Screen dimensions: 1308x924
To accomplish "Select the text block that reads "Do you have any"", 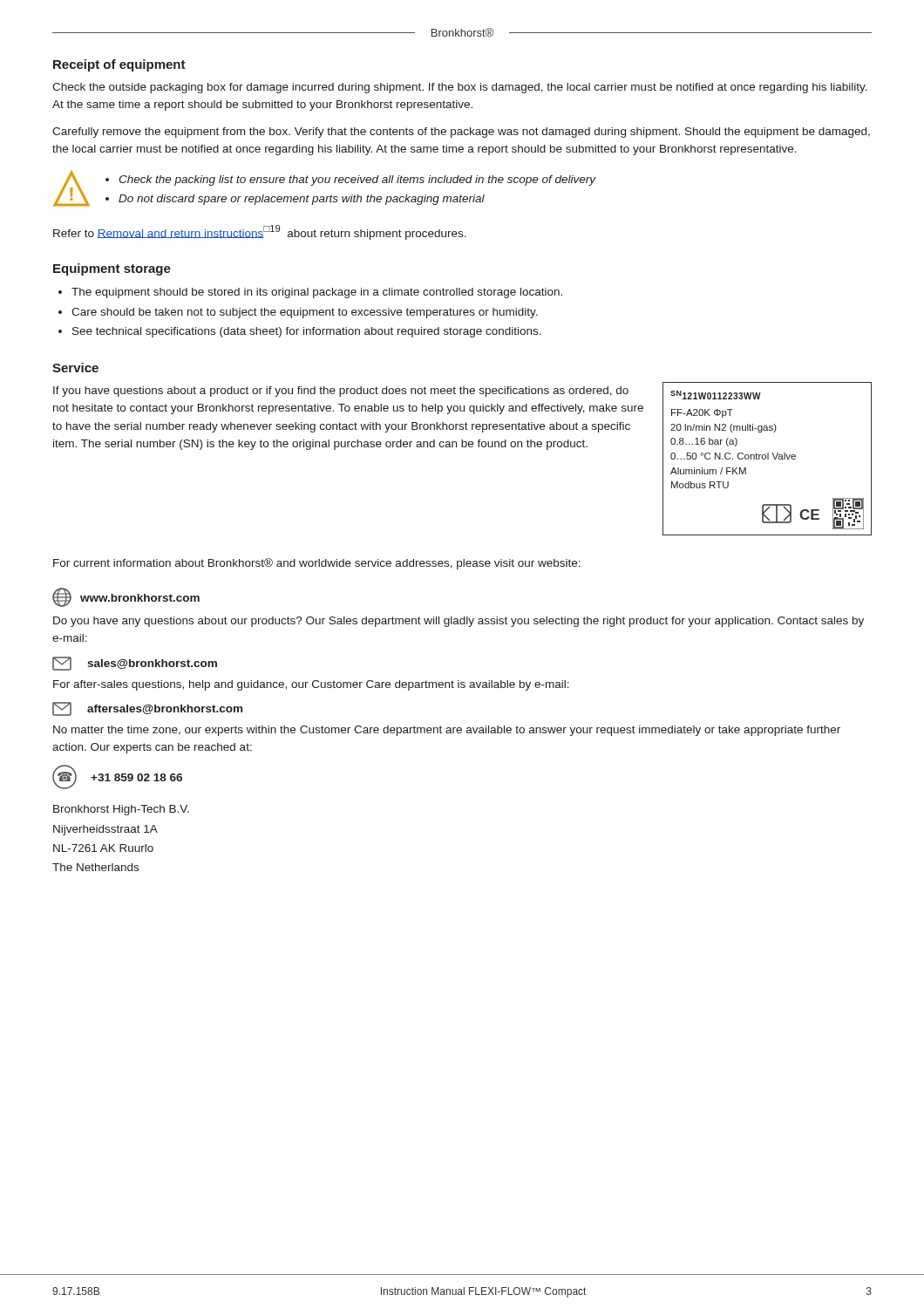I will pos(458,629).
